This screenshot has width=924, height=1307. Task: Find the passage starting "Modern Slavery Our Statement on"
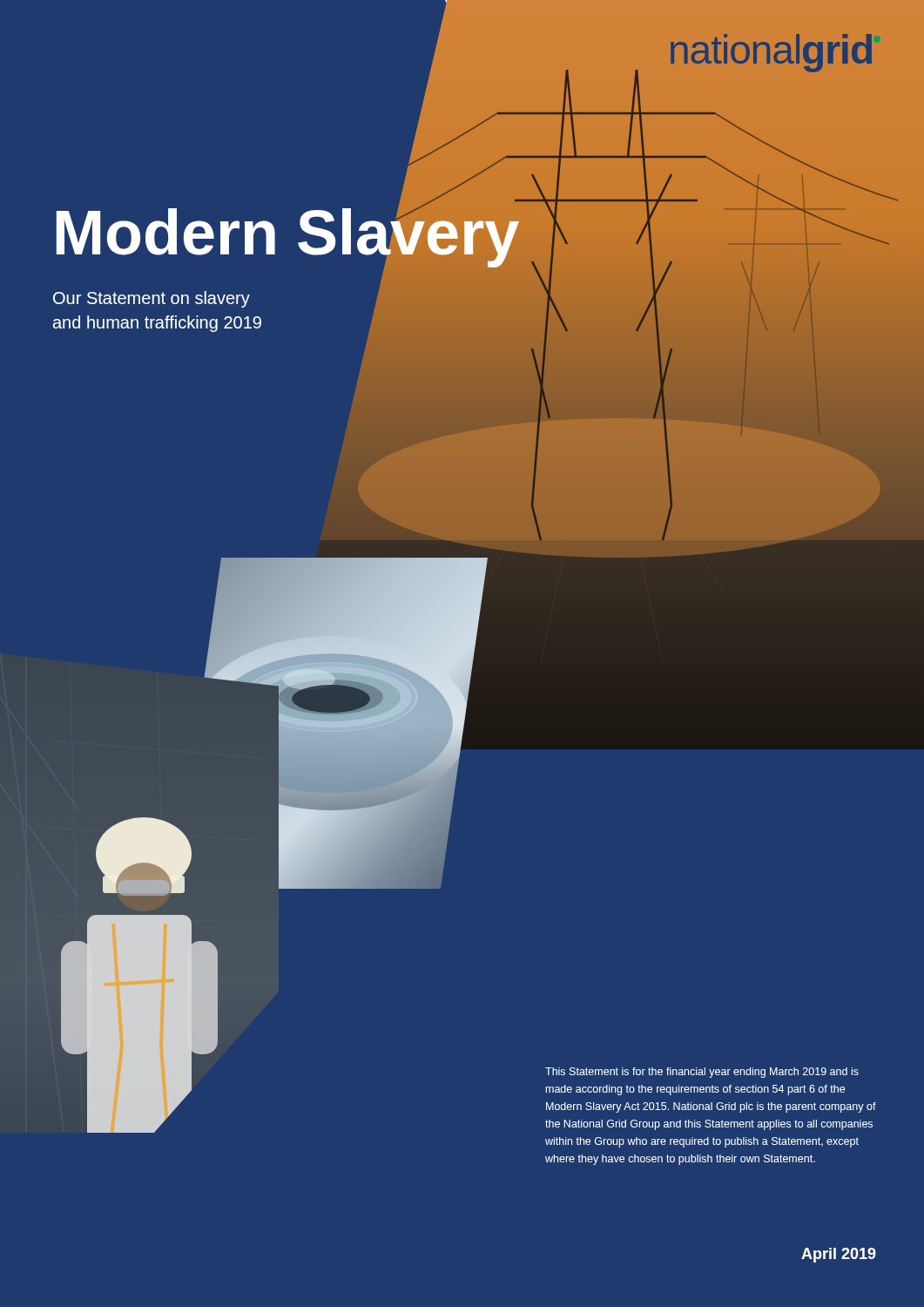point(286,267)
